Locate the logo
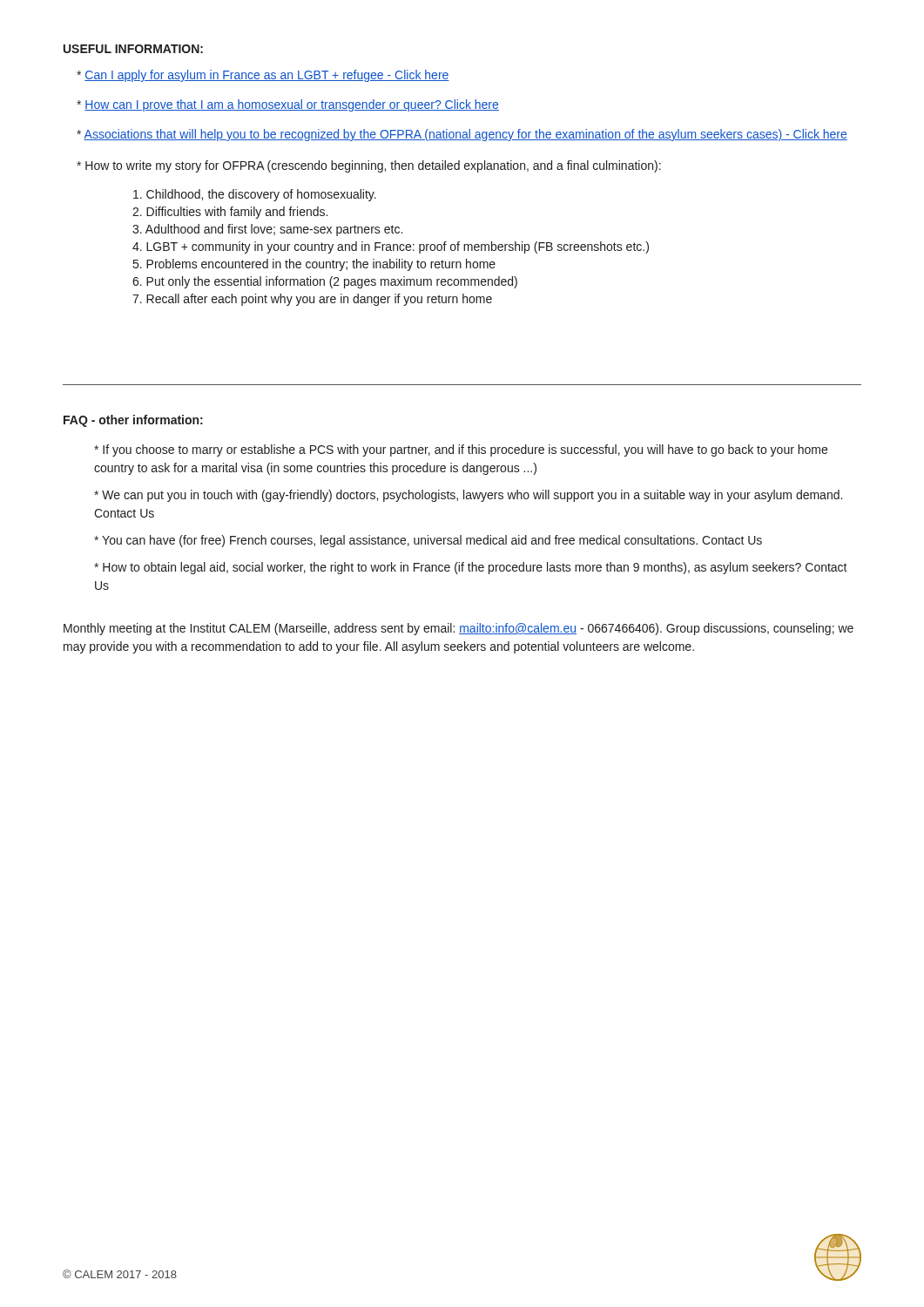This screenshot has width=924, height=1307. click(838, 1257)
